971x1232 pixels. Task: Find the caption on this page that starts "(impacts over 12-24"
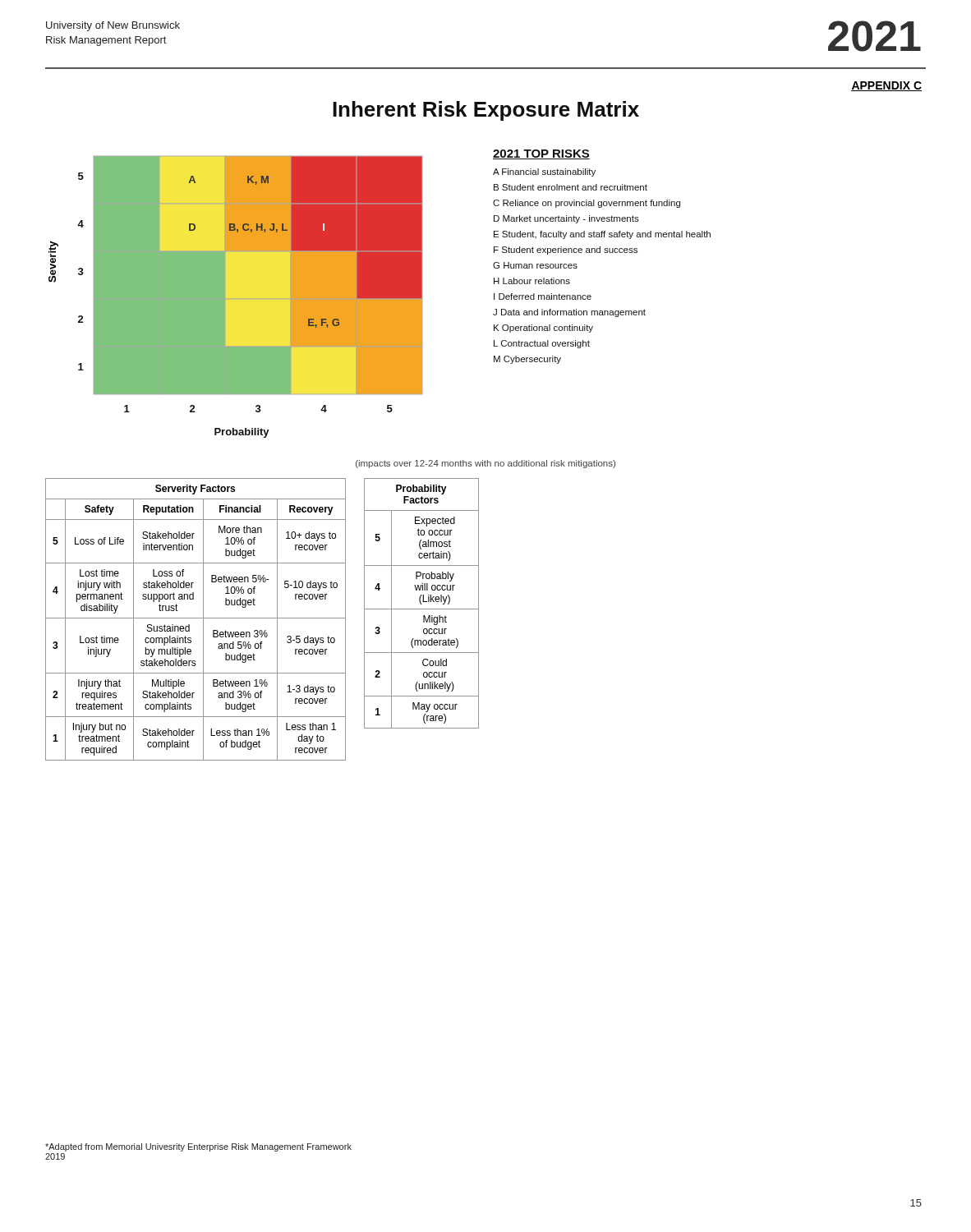point(486,463)
